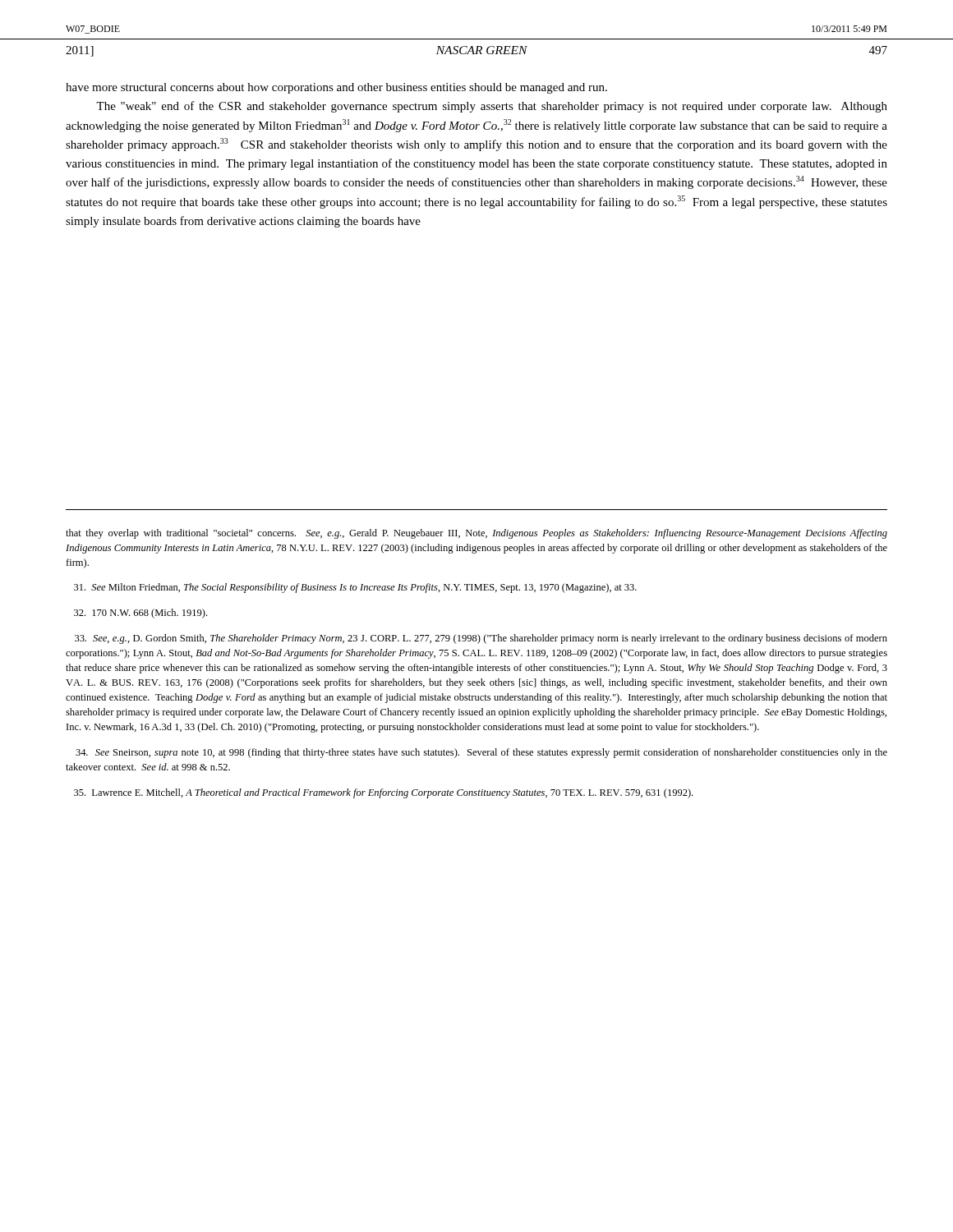Viewport: 953px width, 1232px height.
Task: Where is the passage that starts "have more structural concerns about how corporations"?
Action: [476, 154]
